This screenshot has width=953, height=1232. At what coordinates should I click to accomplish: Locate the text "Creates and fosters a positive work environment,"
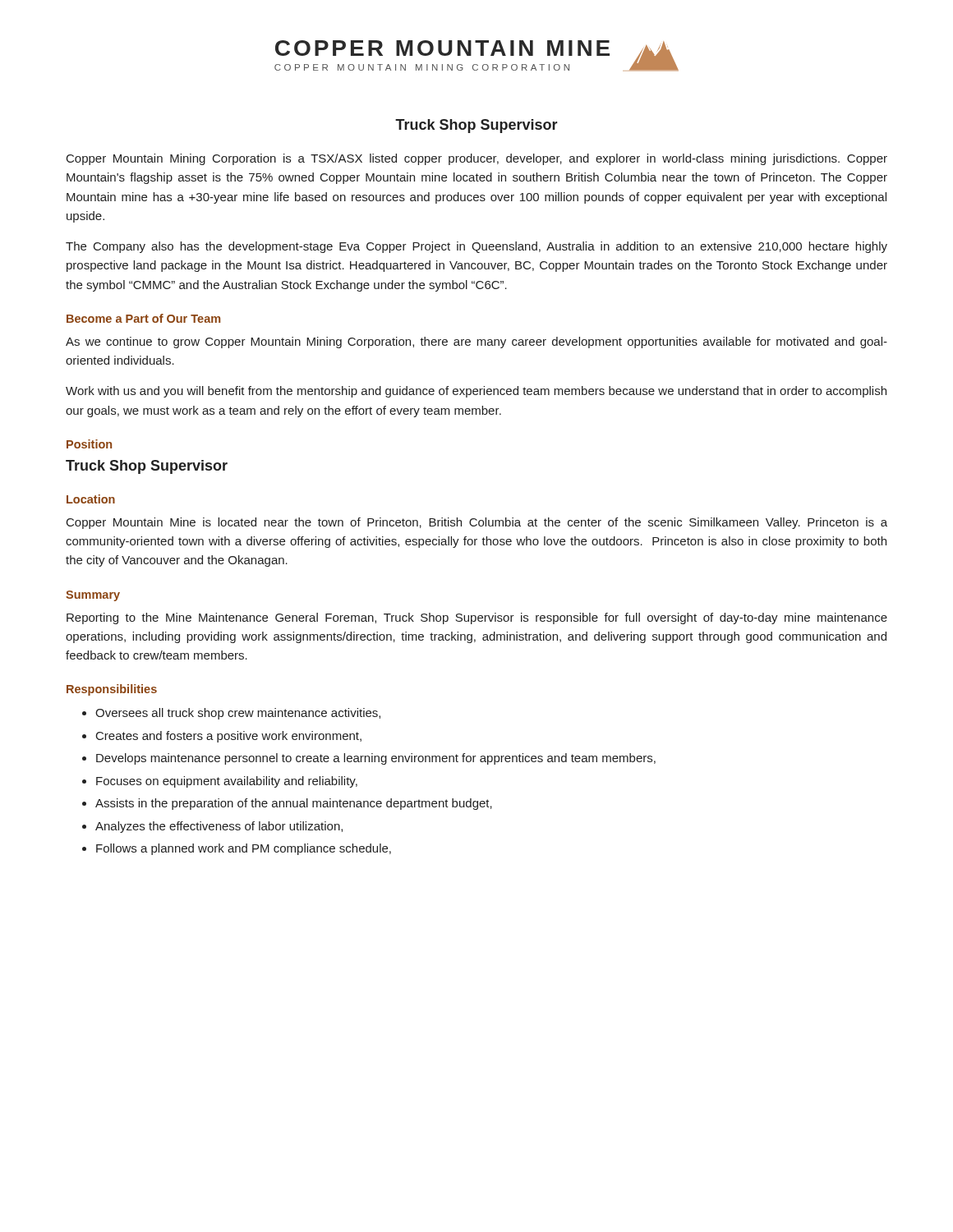point(229,735)
